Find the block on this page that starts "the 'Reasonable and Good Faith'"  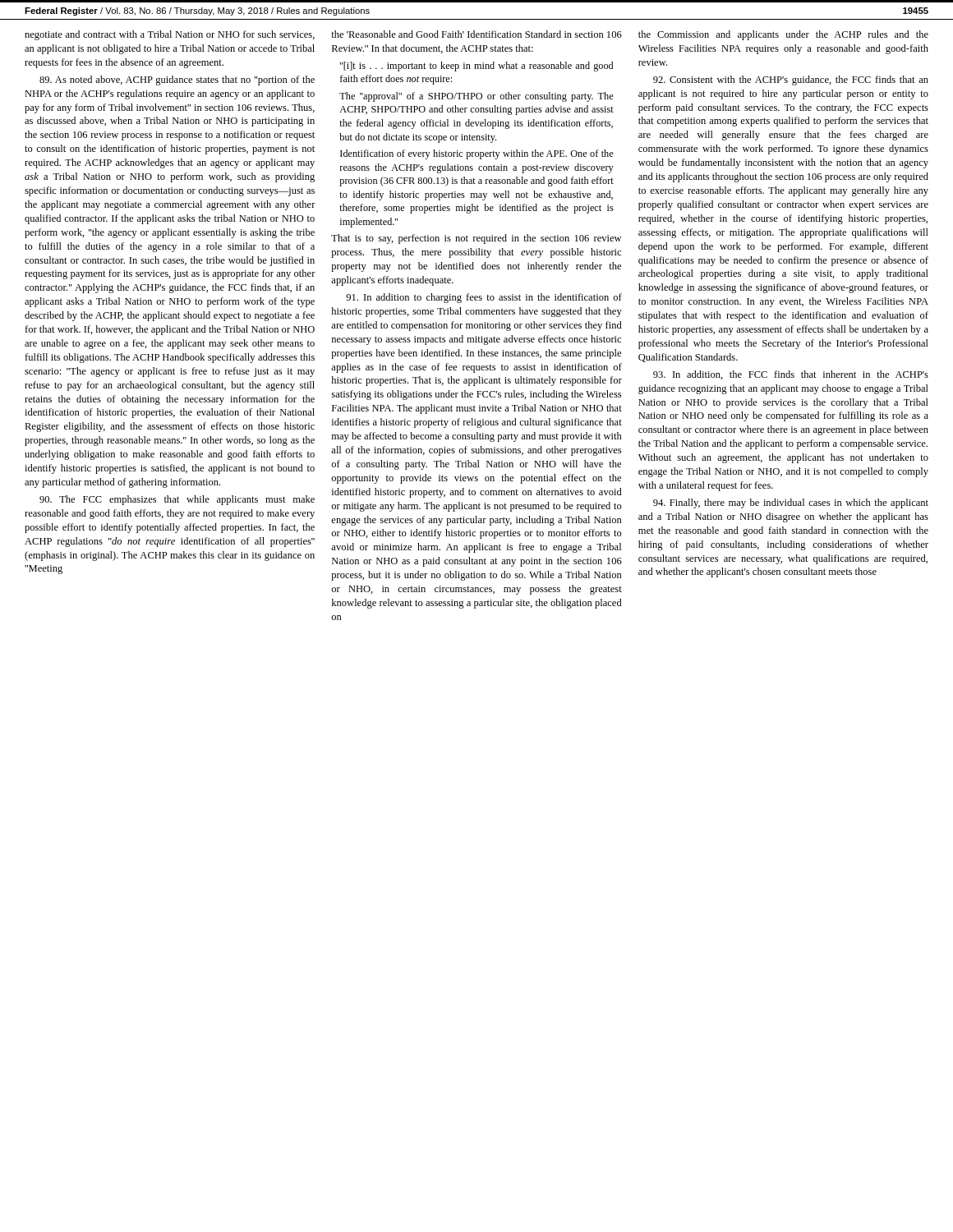[476, 326]
